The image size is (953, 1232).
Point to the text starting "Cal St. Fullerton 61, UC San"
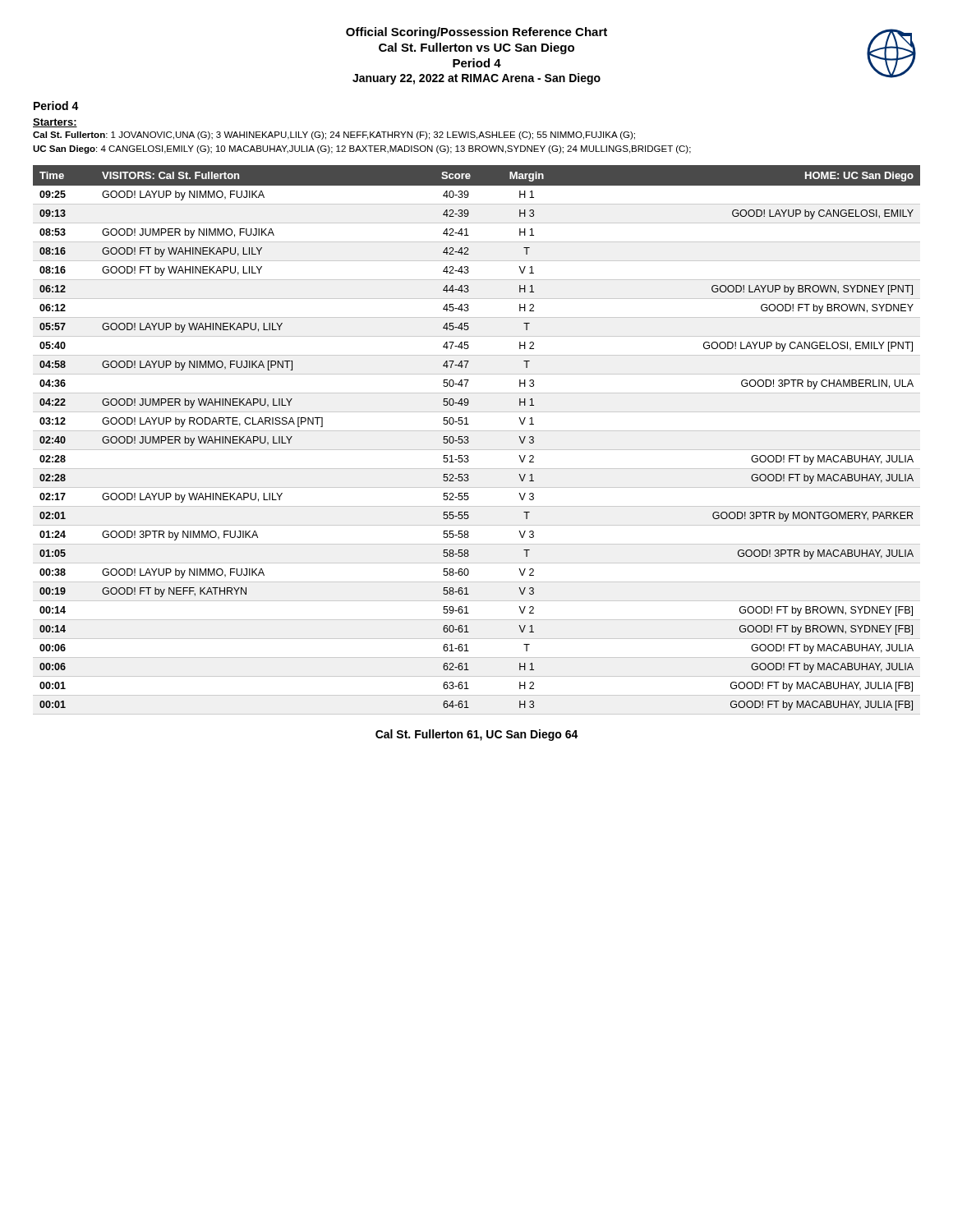click(x=476, y=734)
